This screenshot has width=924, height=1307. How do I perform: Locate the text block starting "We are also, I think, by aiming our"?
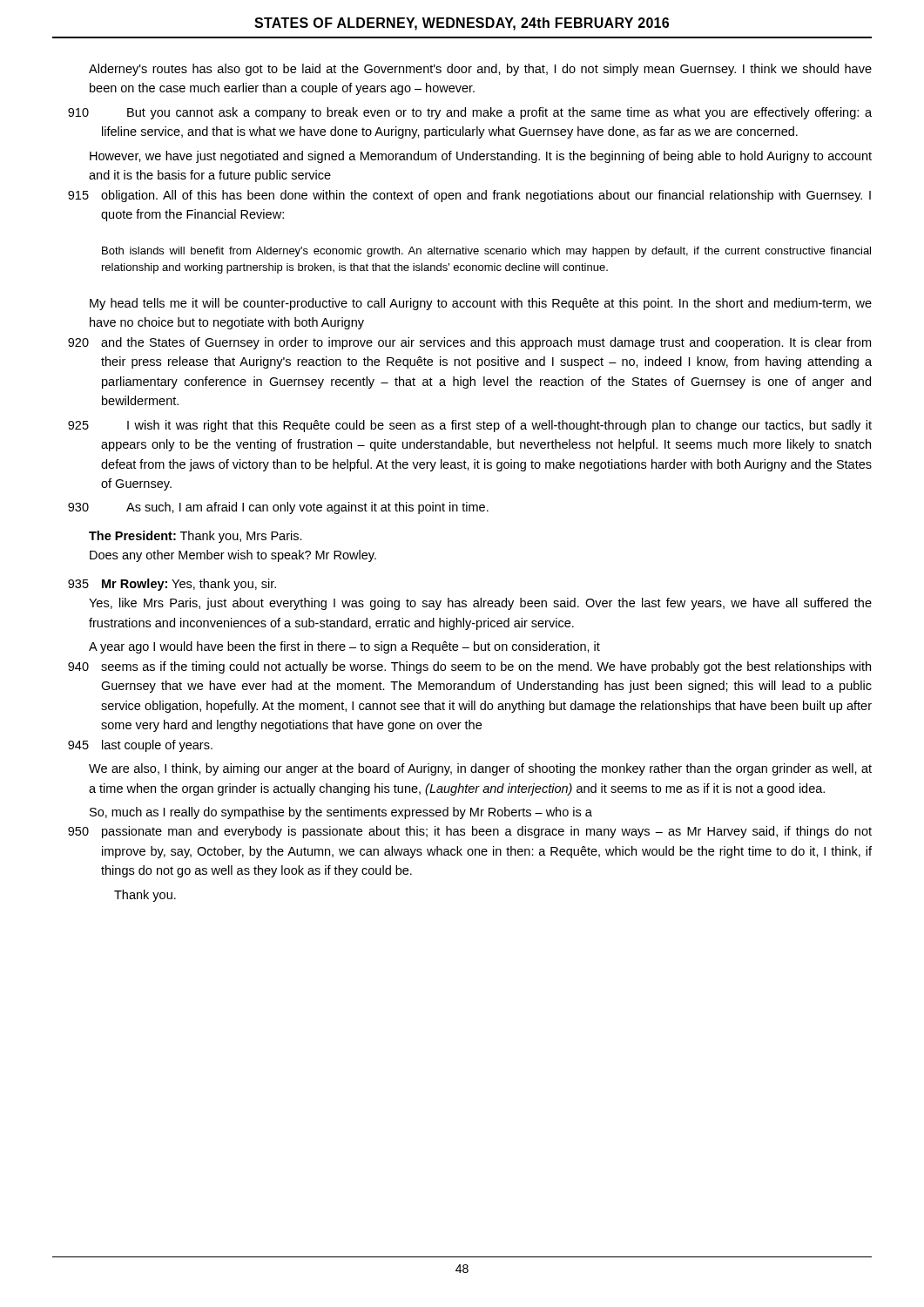point(462,779)
